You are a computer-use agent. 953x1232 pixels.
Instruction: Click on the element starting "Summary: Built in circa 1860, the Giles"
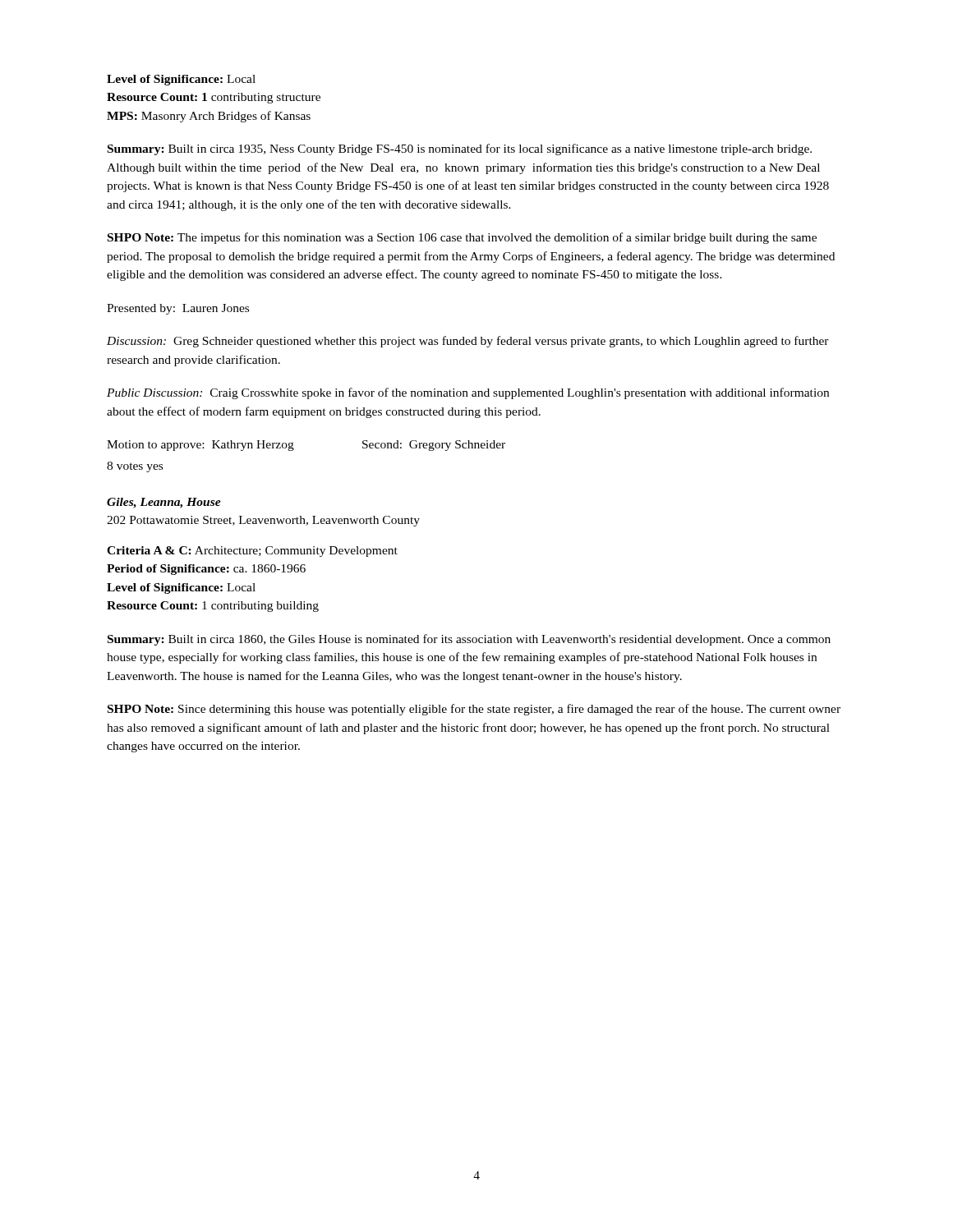(x=476, y=657)
